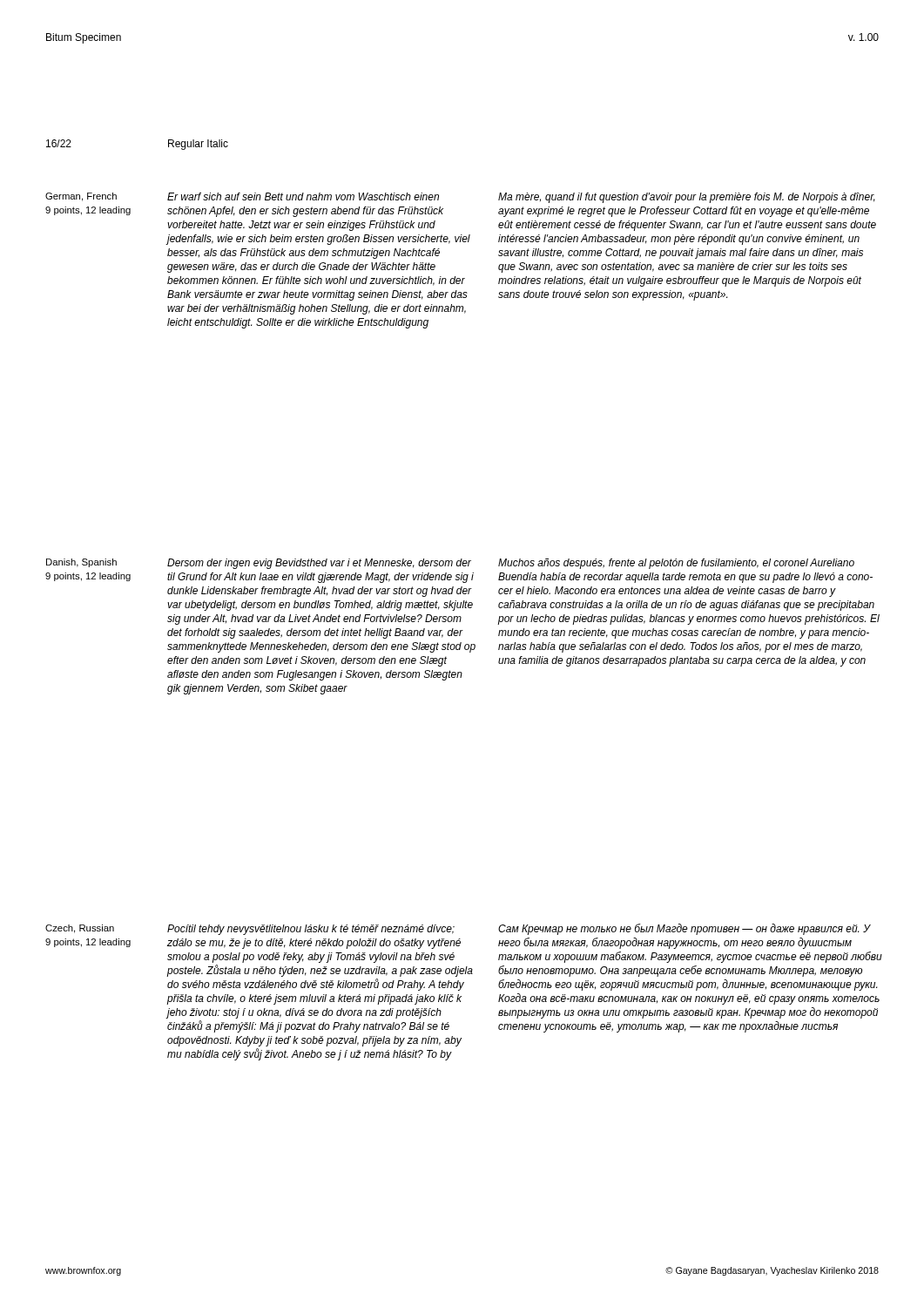Find the region starting "Dersom der ingen evig Bevidsthed"
Image resolution: width=924 pixels, height=1307 pixels.
click(321, 626)
